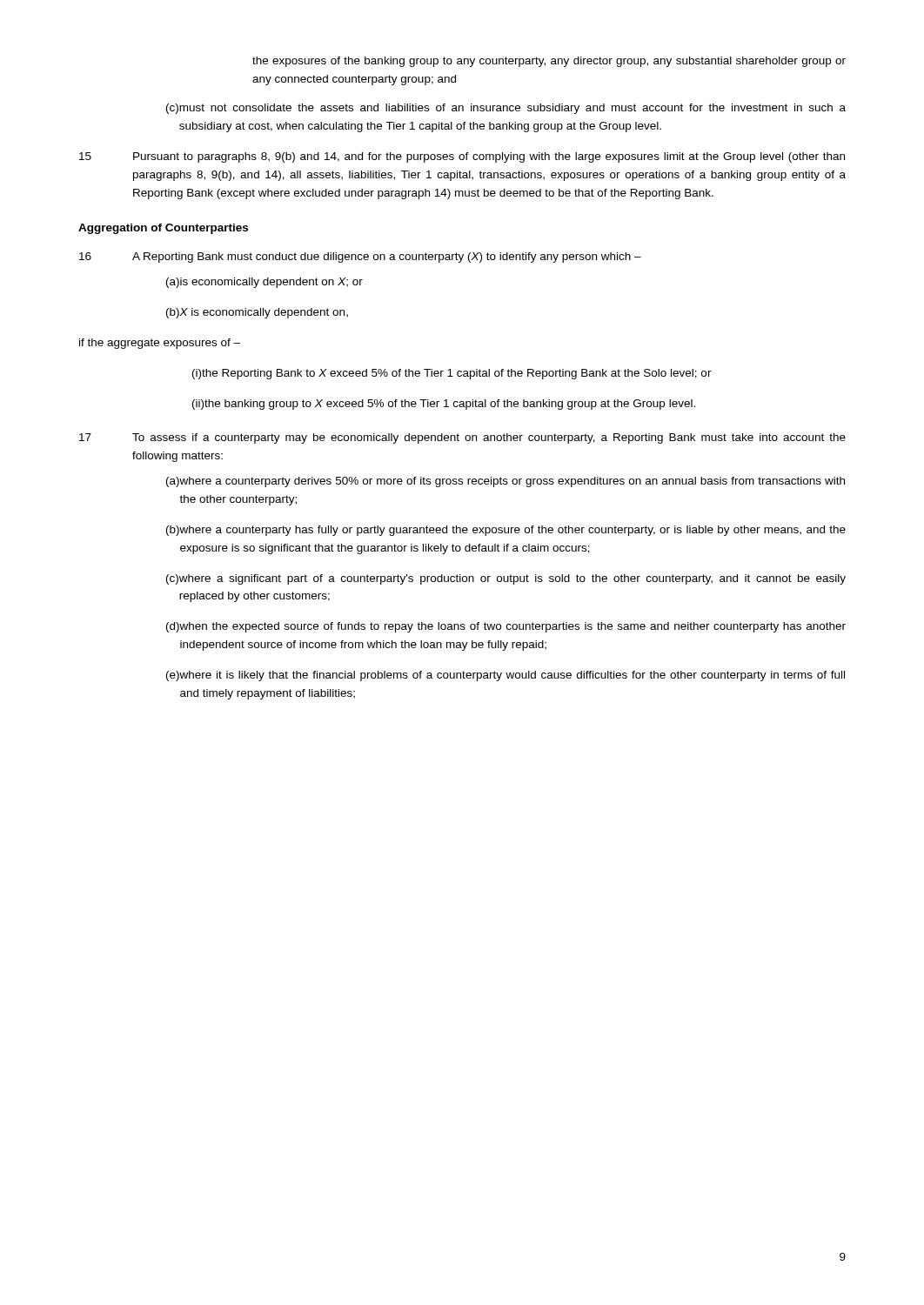Find the text starting "(a) is economically dependent on X; or"
The width and height of the screenshot is (924, 1305).
264,283
